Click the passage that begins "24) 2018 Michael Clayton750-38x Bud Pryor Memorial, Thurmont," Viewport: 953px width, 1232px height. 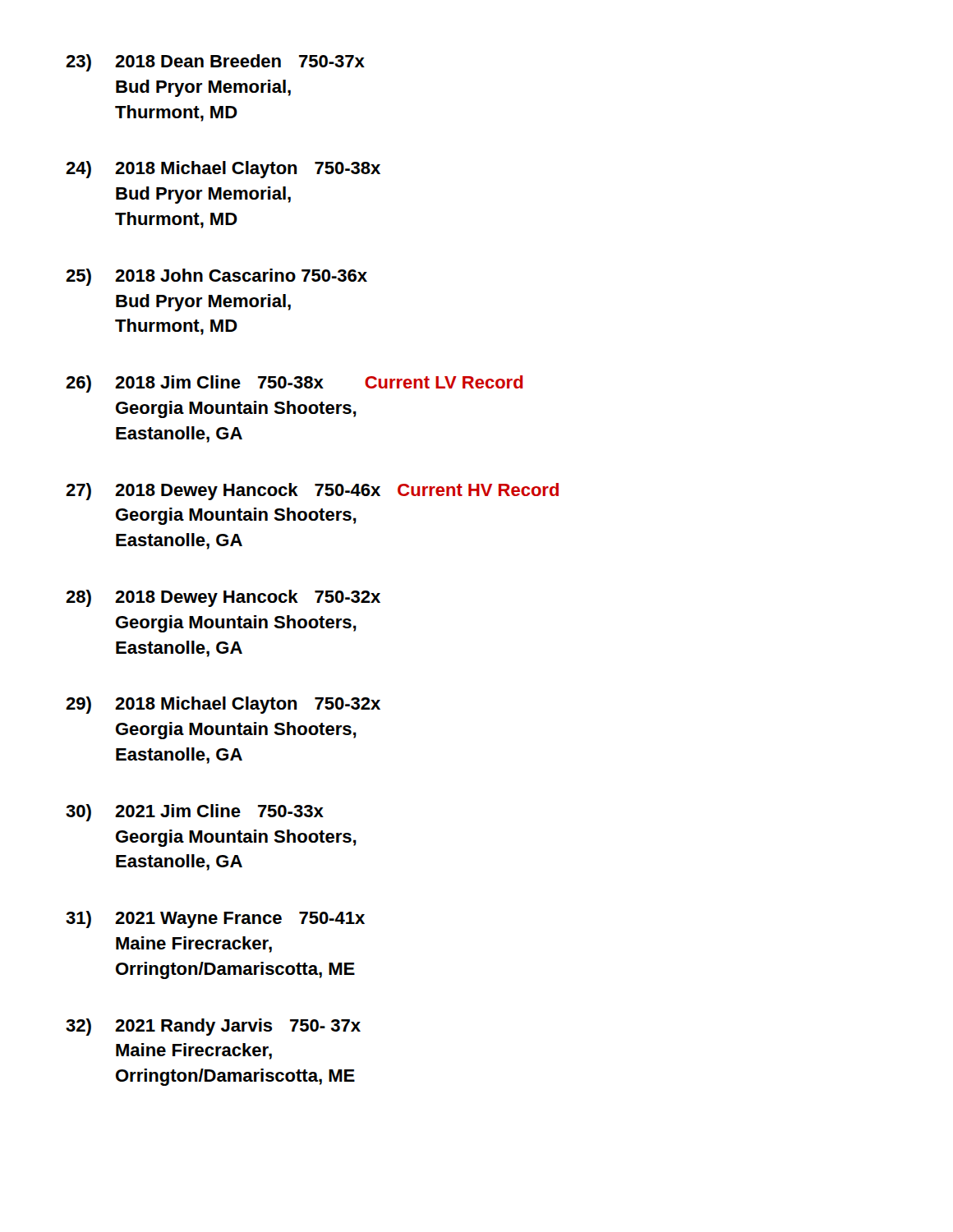coord(223,170)
